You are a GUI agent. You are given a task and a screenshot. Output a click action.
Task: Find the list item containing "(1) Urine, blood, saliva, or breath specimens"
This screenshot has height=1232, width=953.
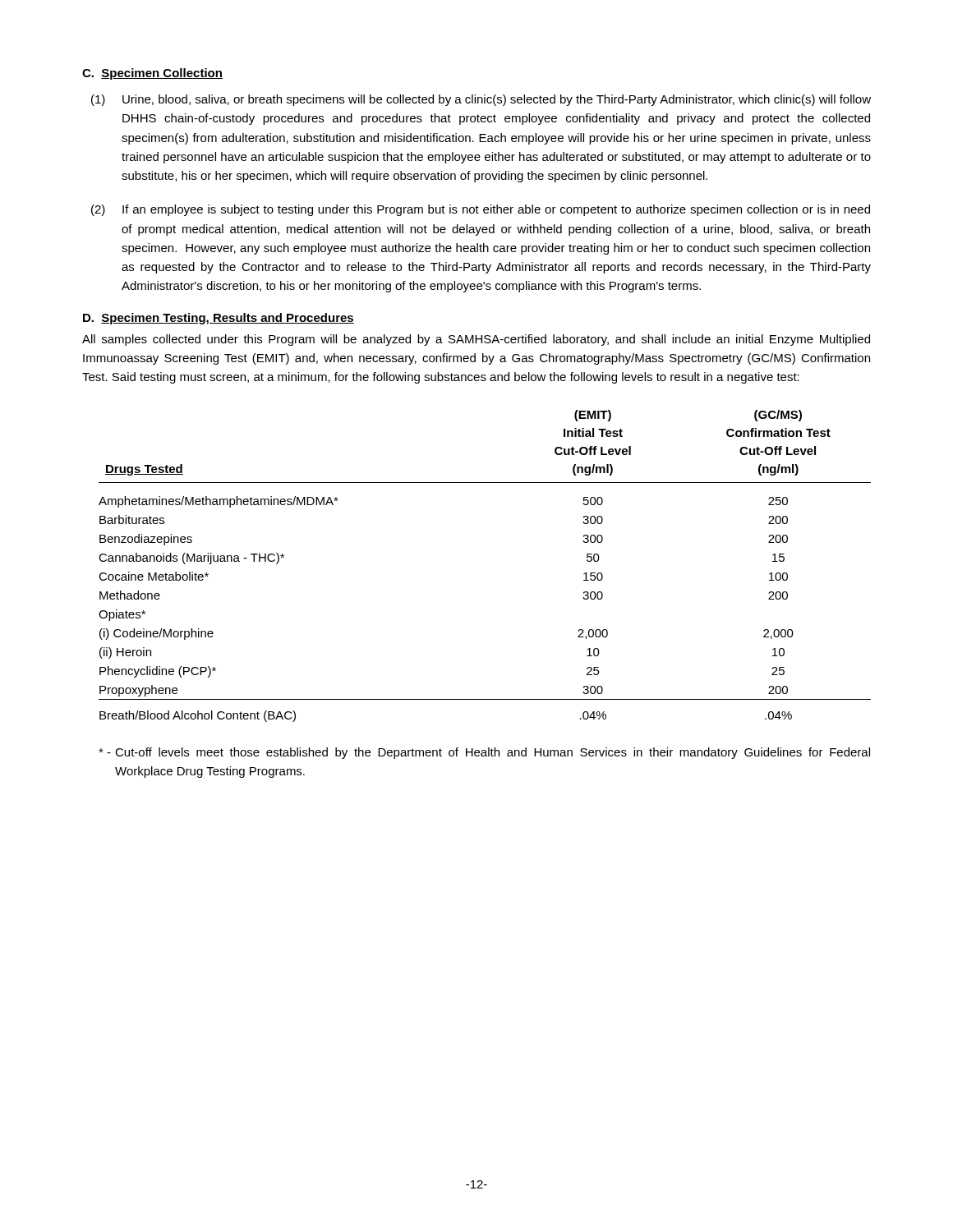tap(476, 137)
